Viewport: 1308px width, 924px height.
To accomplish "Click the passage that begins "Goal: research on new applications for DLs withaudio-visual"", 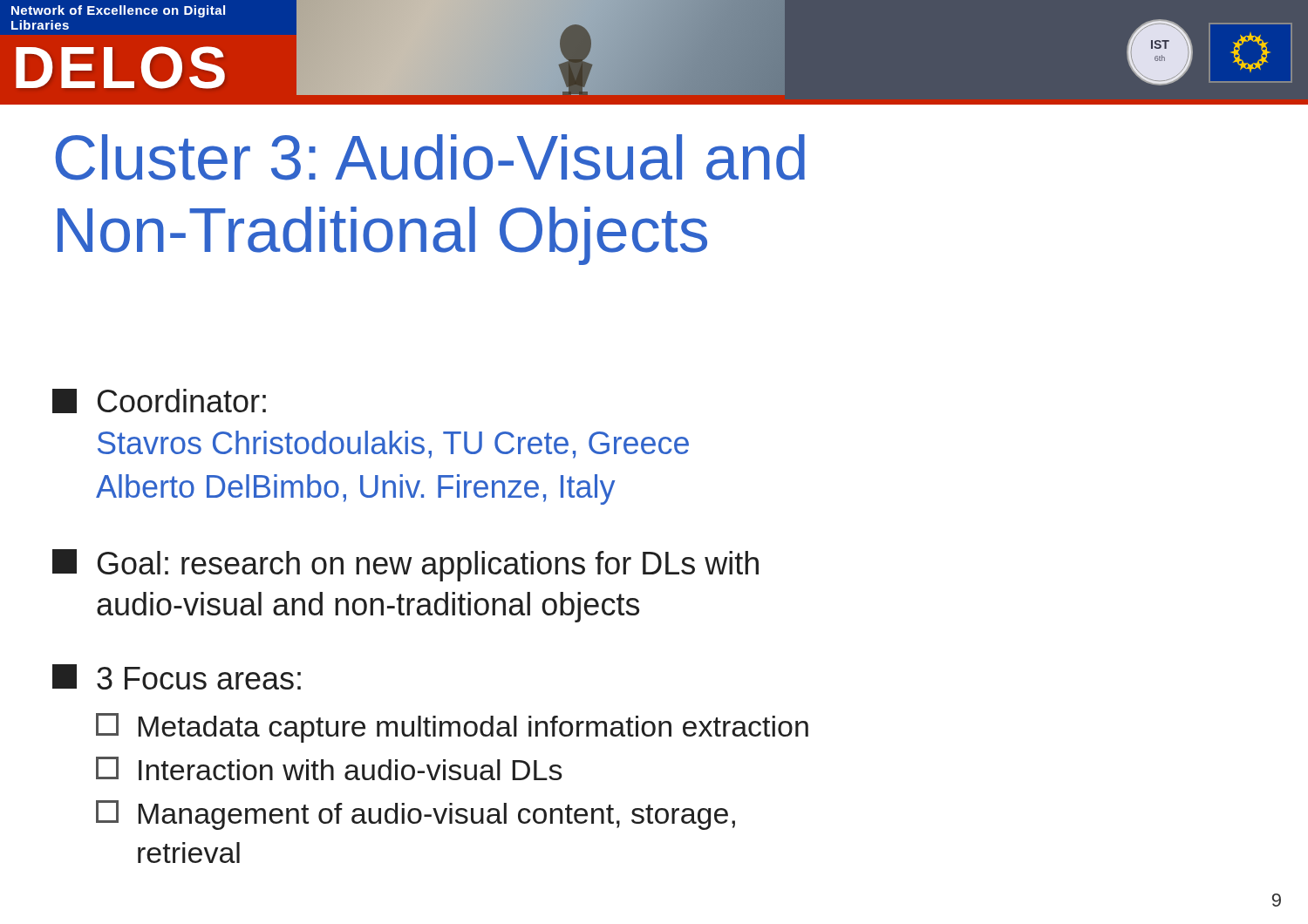I will pyautogui.click(x=654, y=585).
